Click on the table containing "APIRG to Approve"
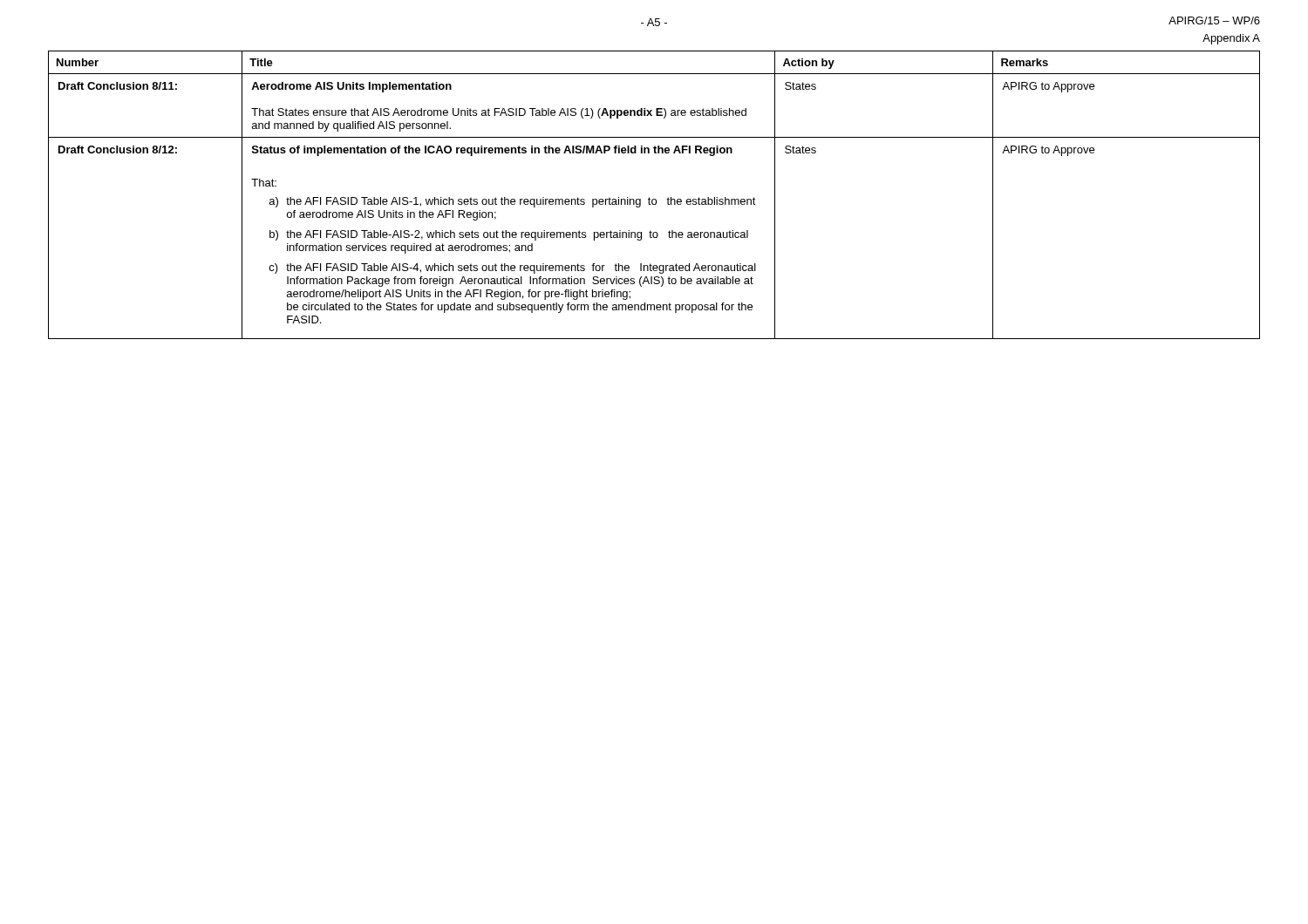 pos(654,195)
